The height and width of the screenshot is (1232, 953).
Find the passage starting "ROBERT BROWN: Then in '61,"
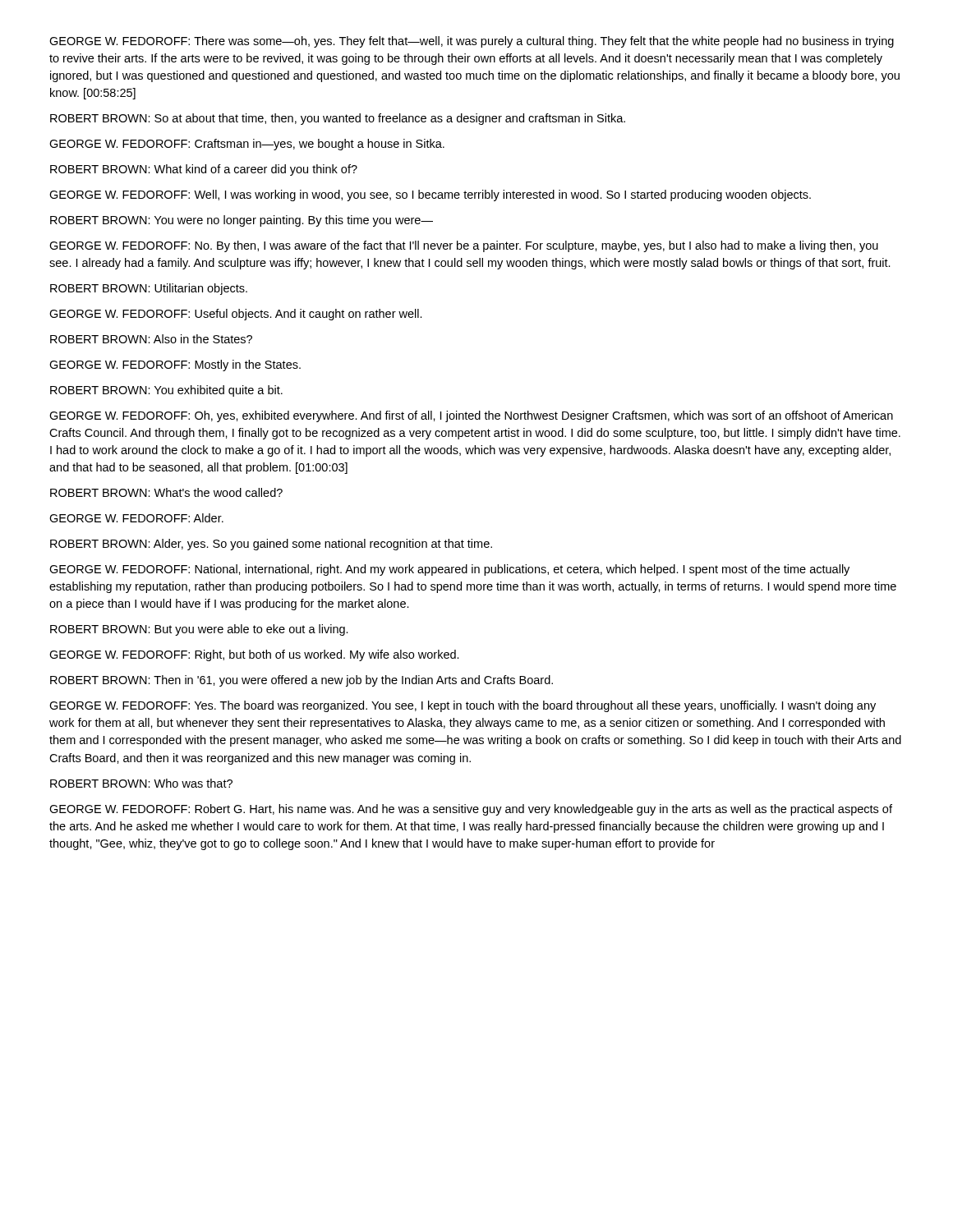[302, 680]
